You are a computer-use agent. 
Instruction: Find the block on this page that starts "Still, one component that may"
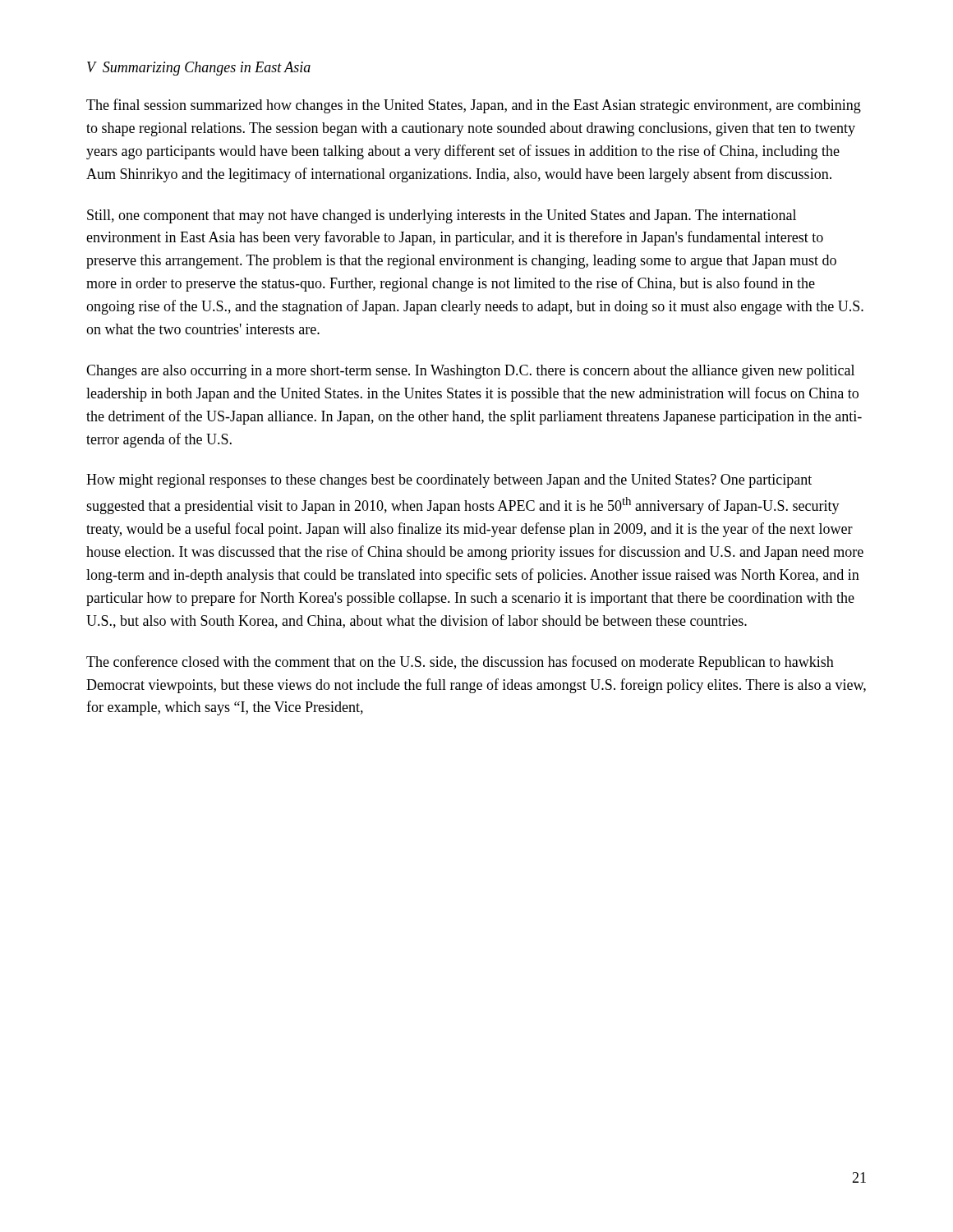coord(475,272)
